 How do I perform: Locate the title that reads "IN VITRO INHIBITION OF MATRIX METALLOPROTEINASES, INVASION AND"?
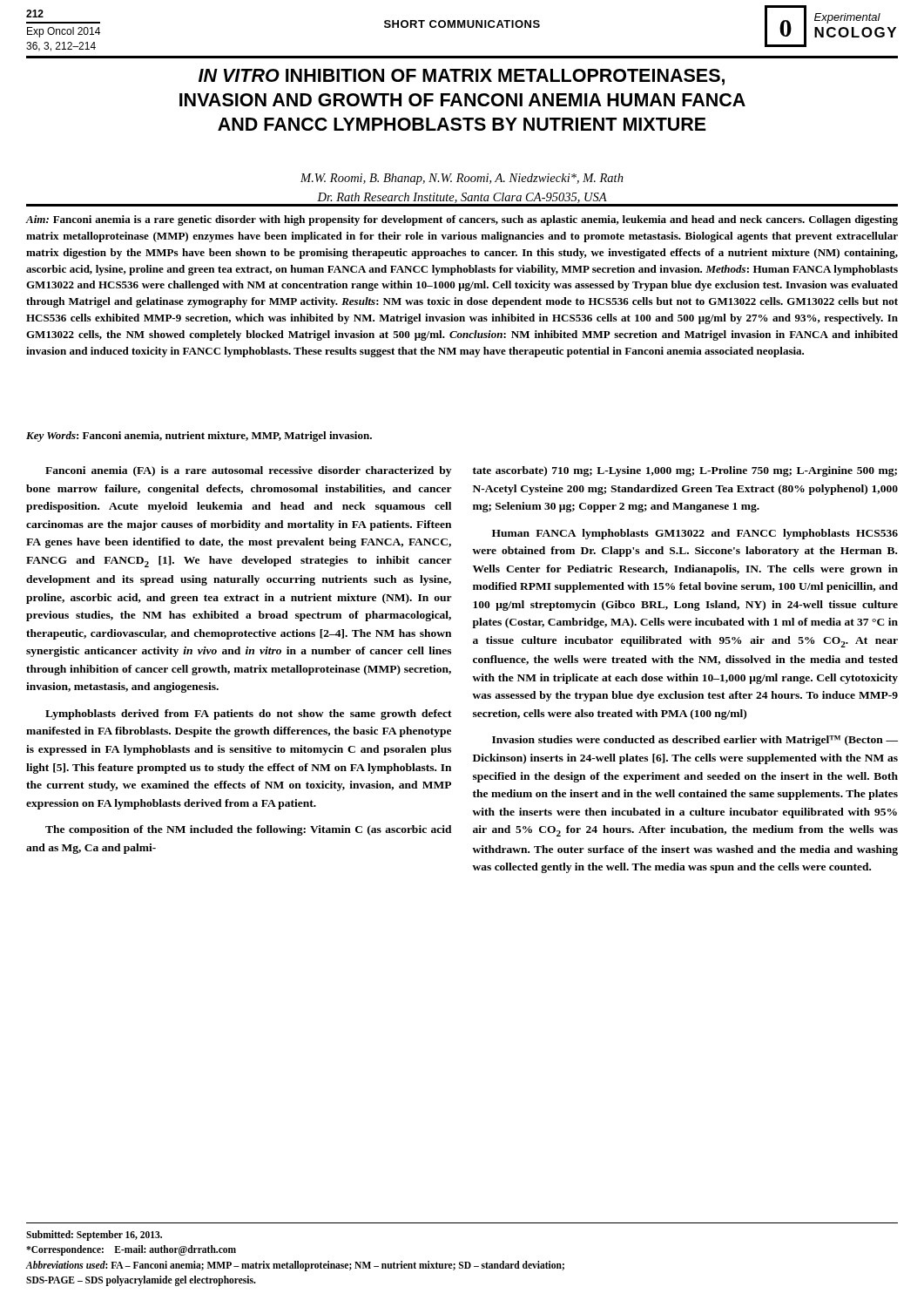click(462, 100)
